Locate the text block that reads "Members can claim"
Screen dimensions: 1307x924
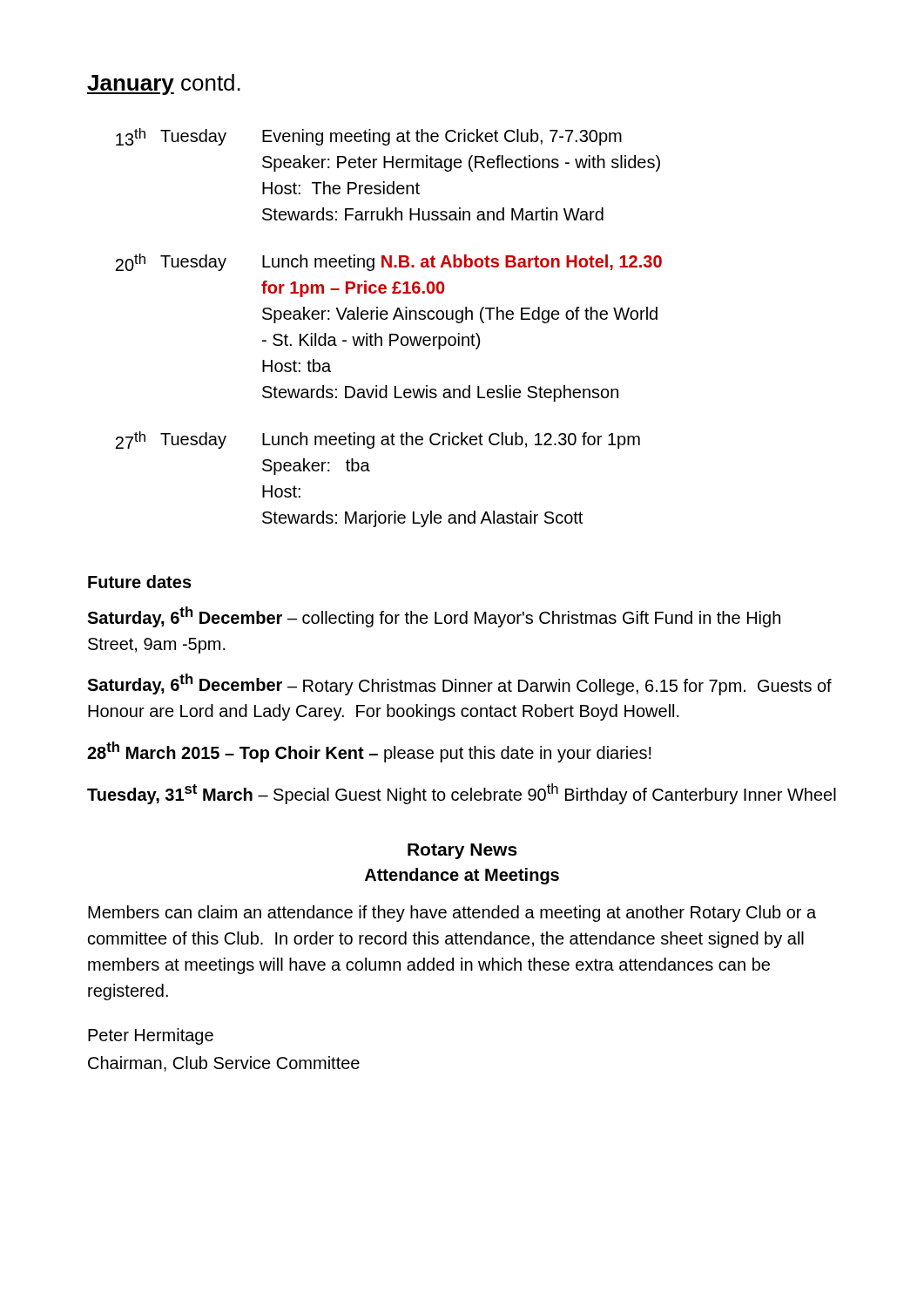pos(452,951)
